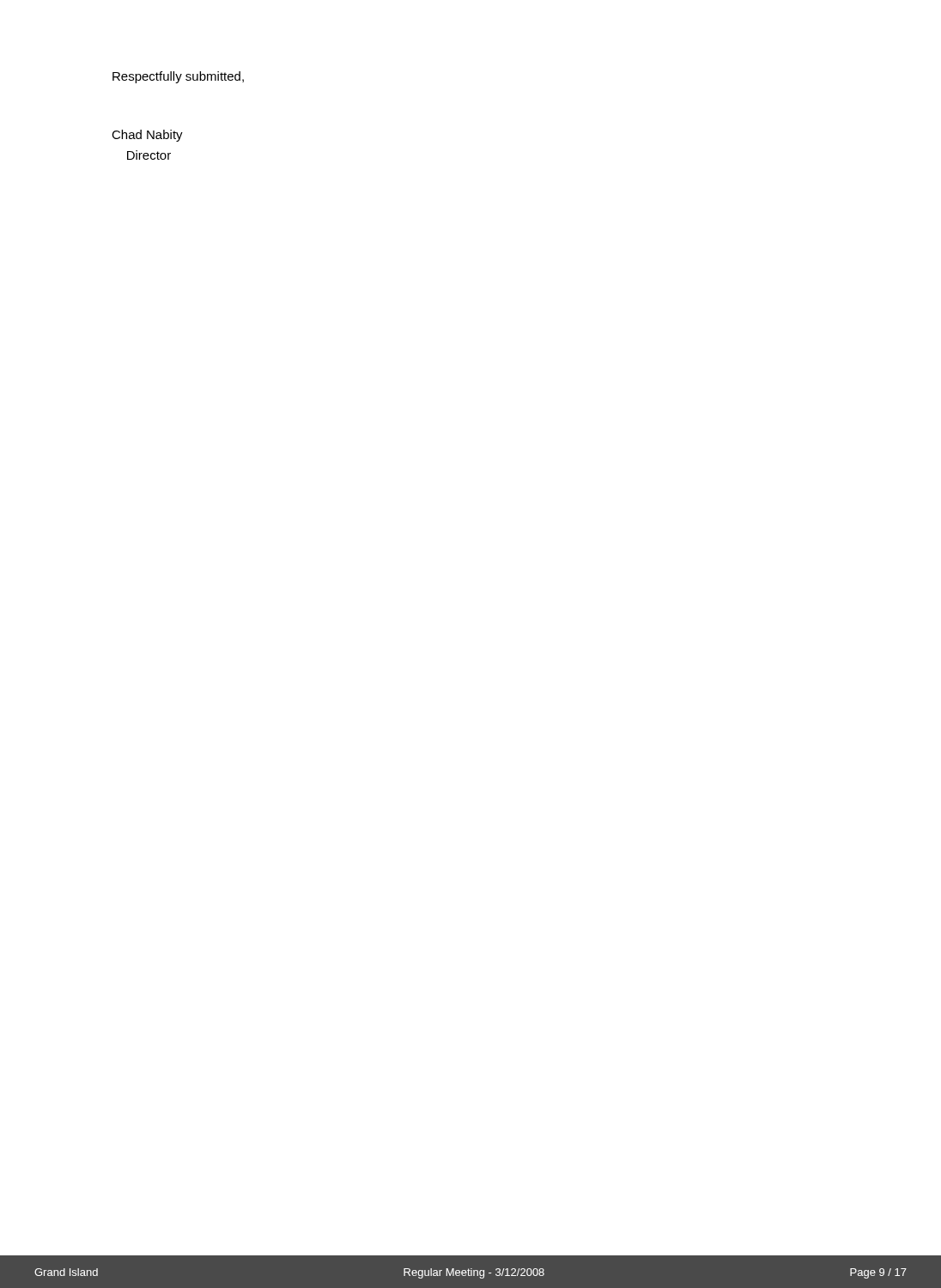This screenshot has width=941, height=1288.
Task: Click on the text that says "Chad Nabity Director"
Action: pyautogui.click(x=147, y=145)
